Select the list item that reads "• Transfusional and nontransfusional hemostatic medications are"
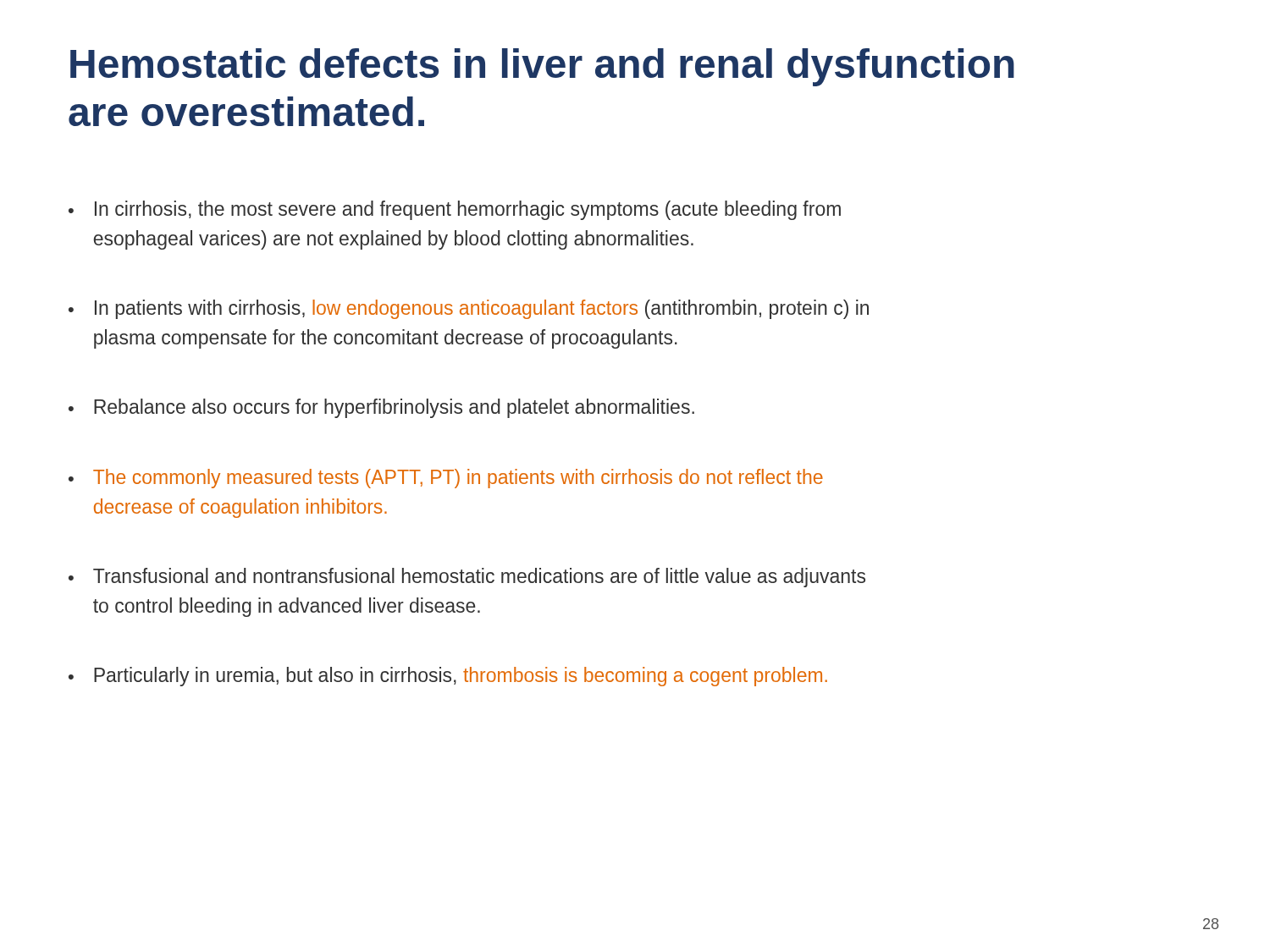This screenshot has height=952, width=1270. pyautogui.click(x=467, y=591)
